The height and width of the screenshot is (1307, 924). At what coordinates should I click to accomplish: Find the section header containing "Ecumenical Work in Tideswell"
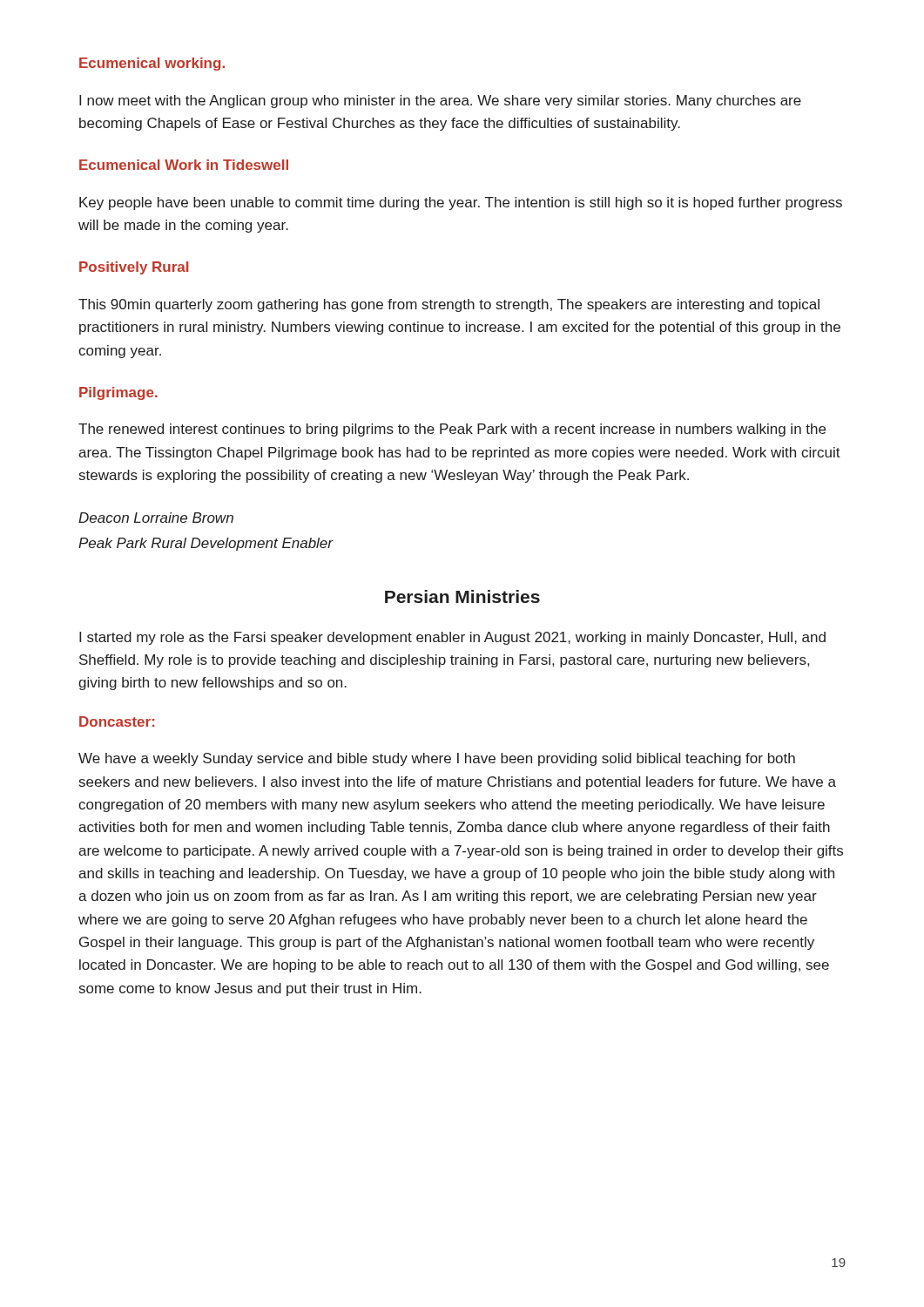pos(184,165)
